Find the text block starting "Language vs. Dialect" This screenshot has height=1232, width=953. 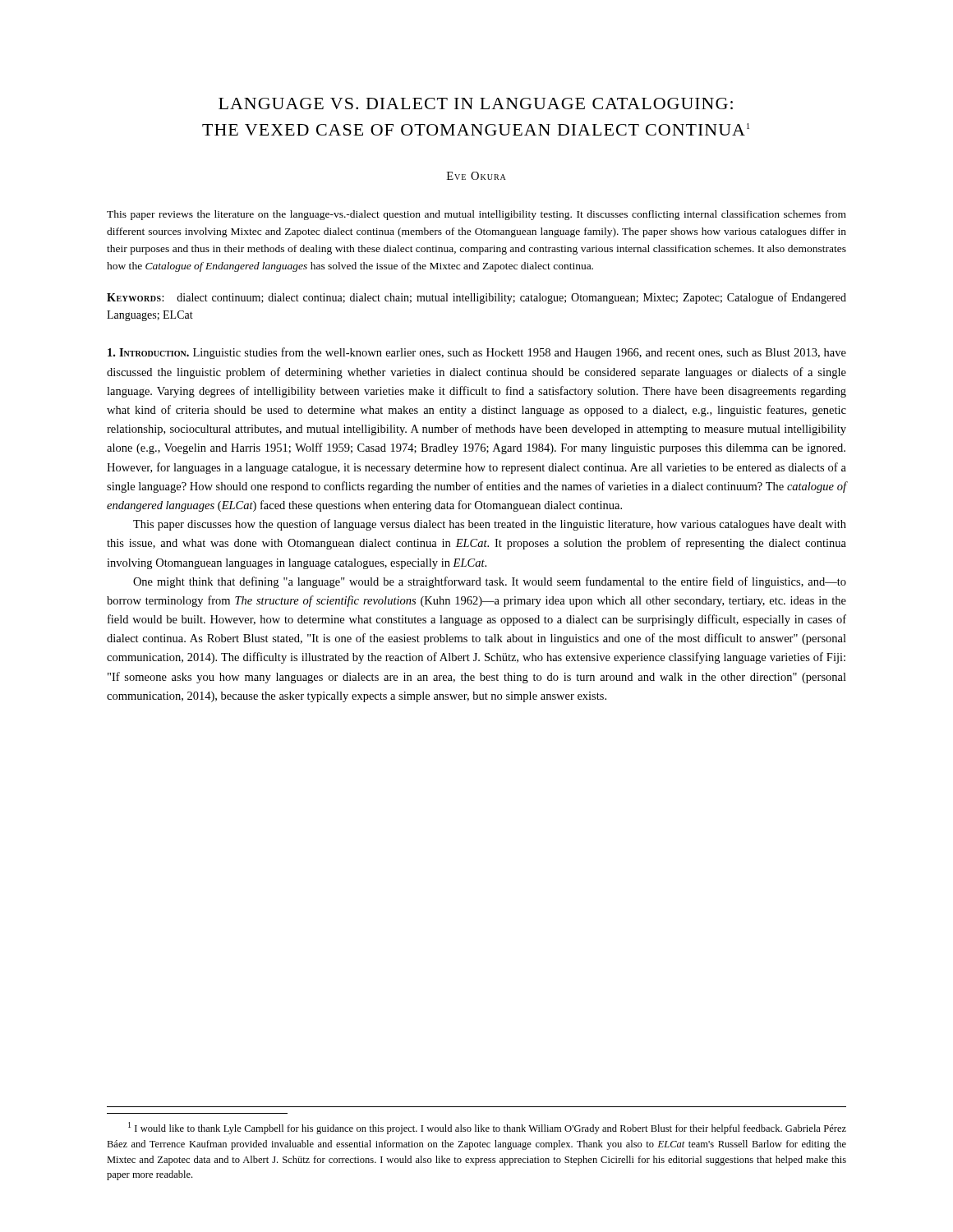(476, 117)
